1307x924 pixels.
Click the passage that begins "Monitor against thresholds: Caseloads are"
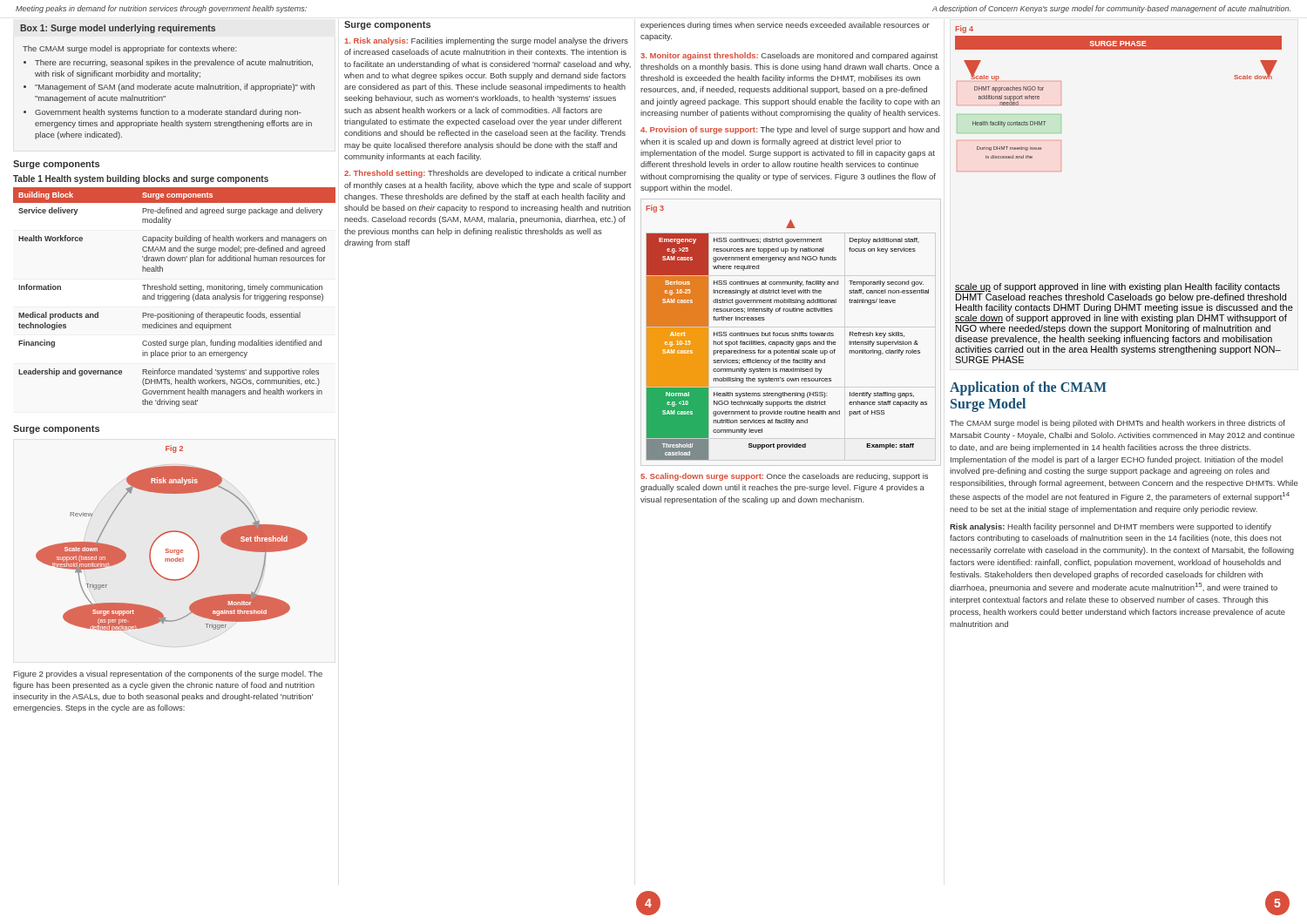(790, 84)
